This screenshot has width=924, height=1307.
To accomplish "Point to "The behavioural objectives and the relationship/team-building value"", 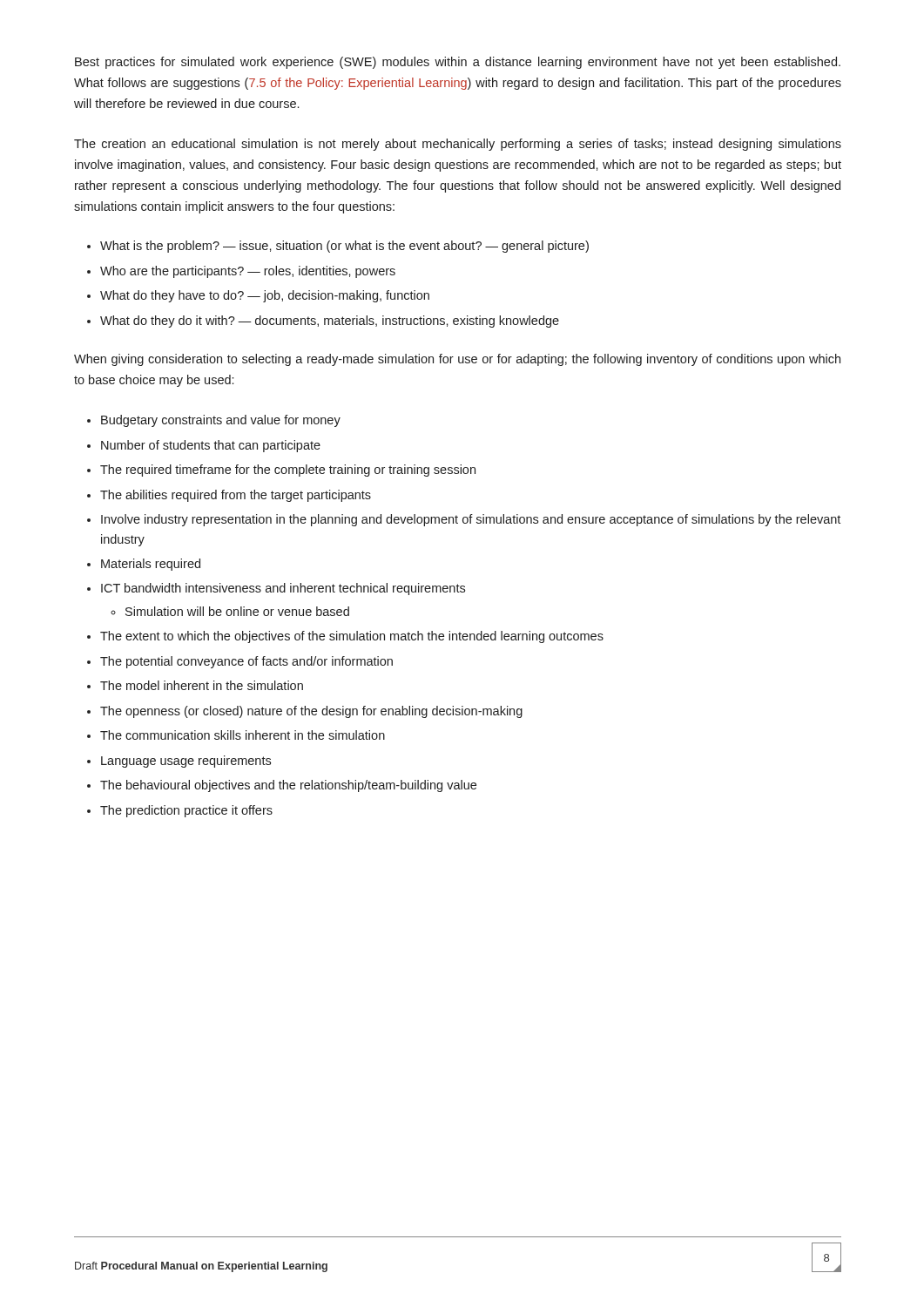I will pos(289,785).
